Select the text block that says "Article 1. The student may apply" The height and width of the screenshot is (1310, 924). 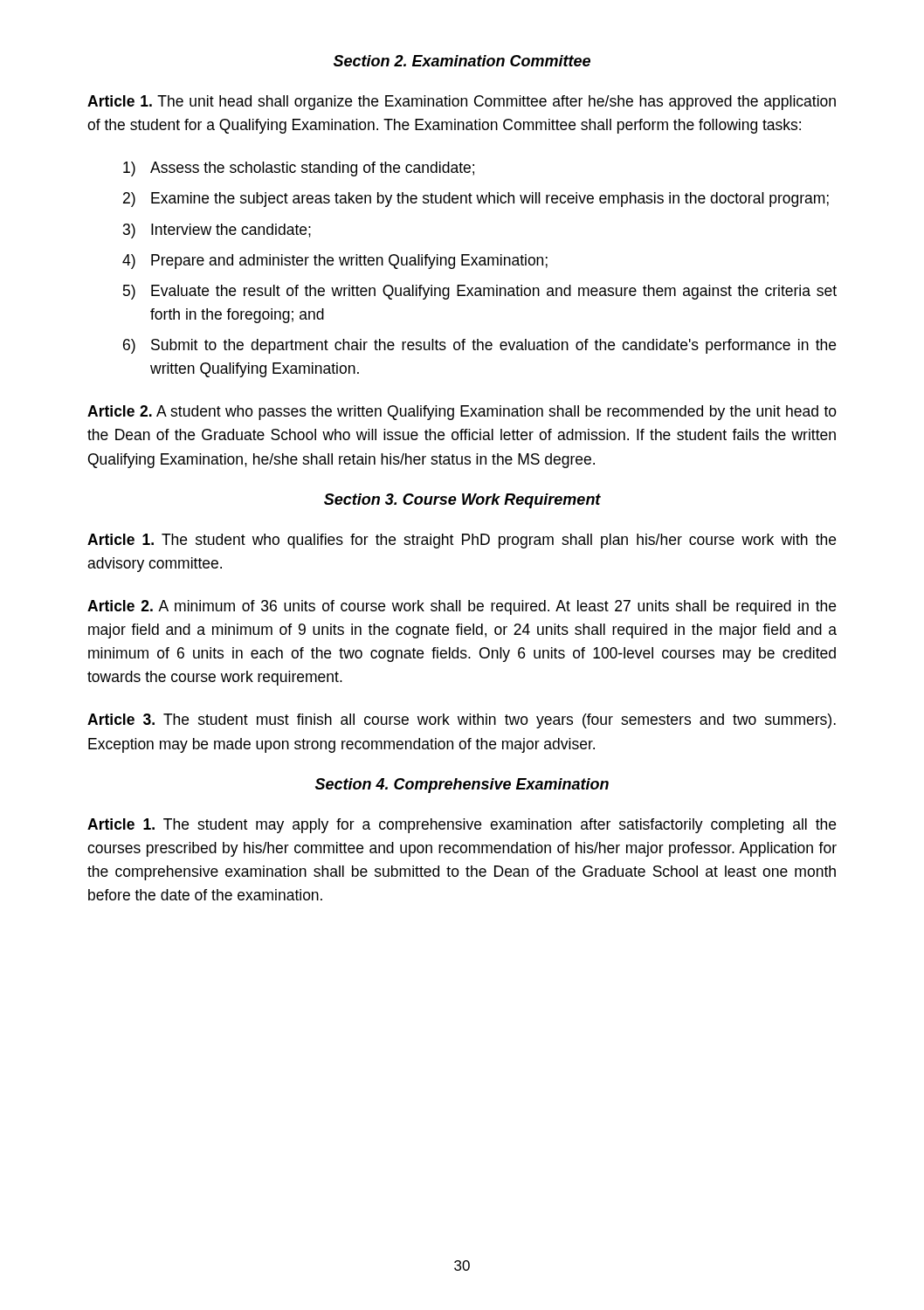coord(462,860)
